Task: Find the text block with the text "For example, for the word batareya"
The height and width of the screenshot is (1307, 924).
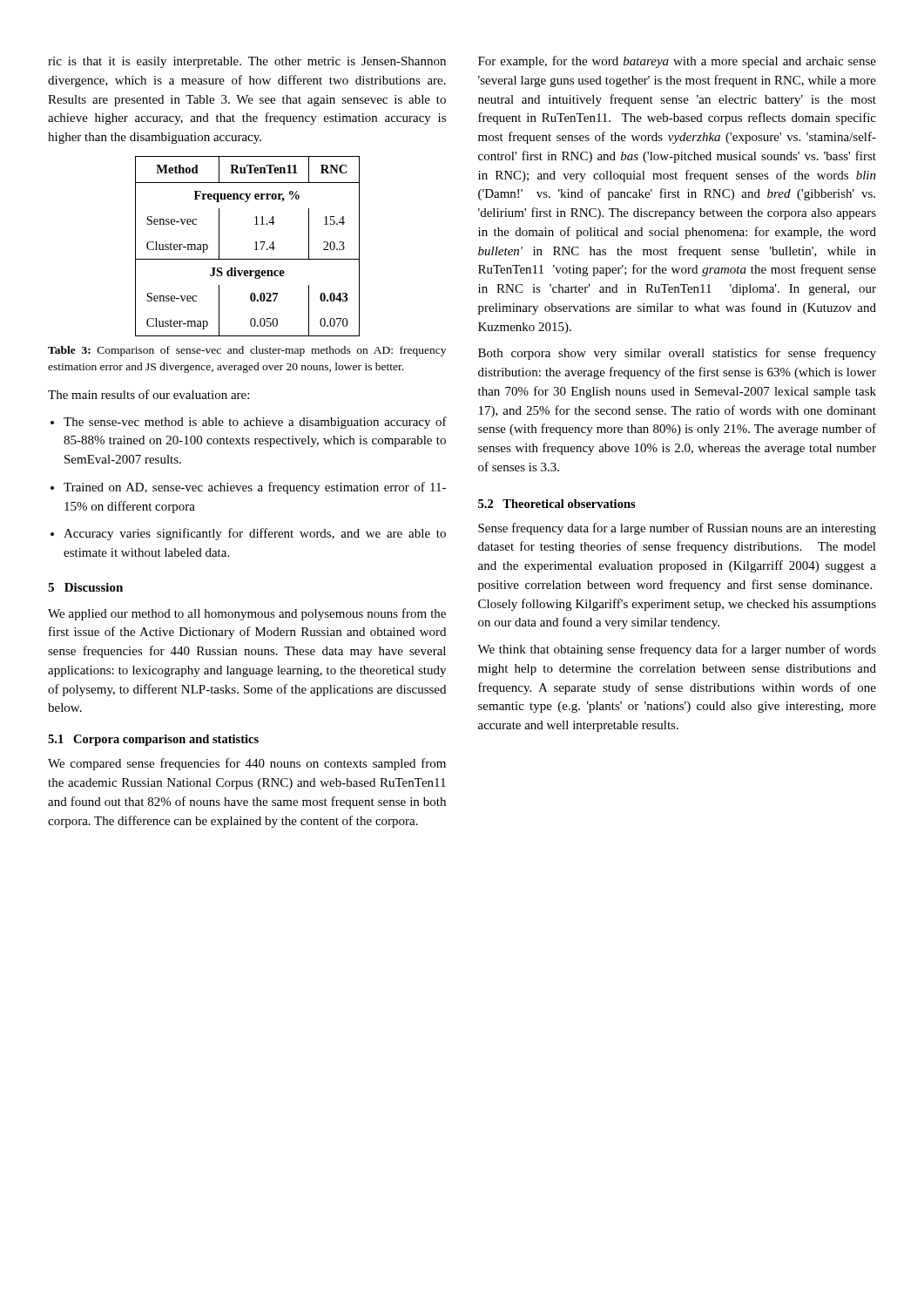Action: 677,194
